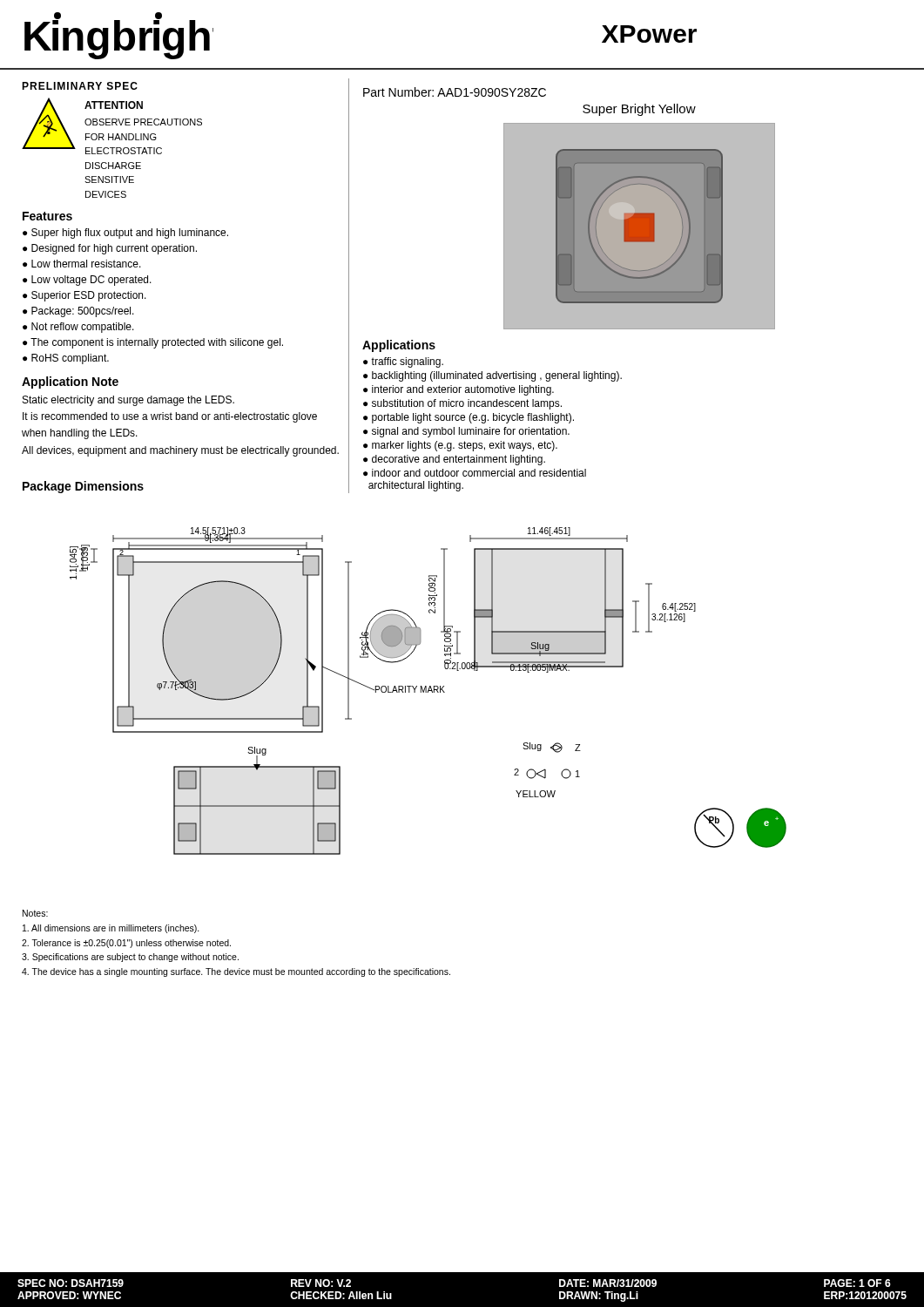
Task: Point to the text block starting "● Designed for high current"
Action: [x=110, y=248]
